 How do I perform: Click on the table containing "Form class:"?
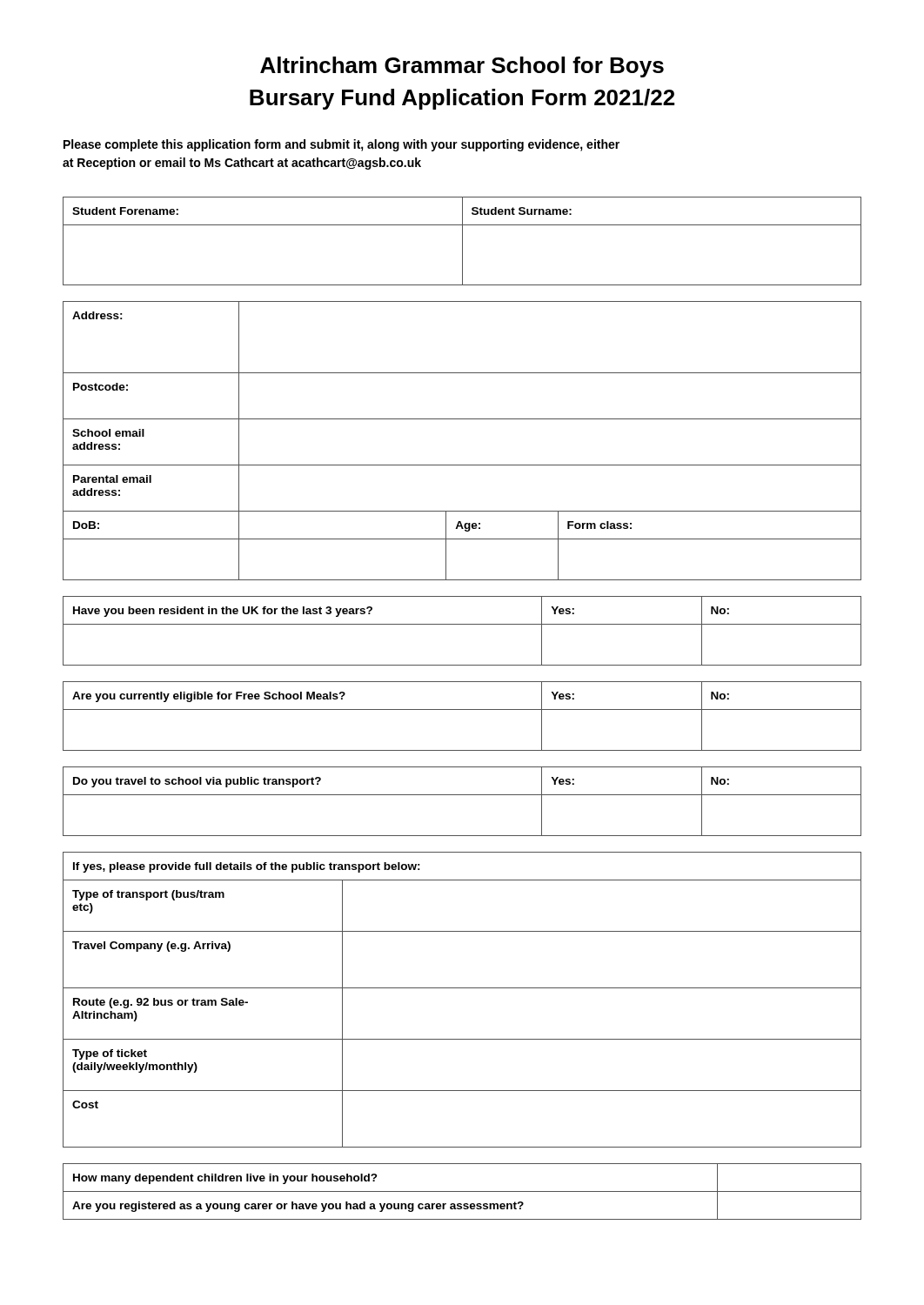pos(462,441)
